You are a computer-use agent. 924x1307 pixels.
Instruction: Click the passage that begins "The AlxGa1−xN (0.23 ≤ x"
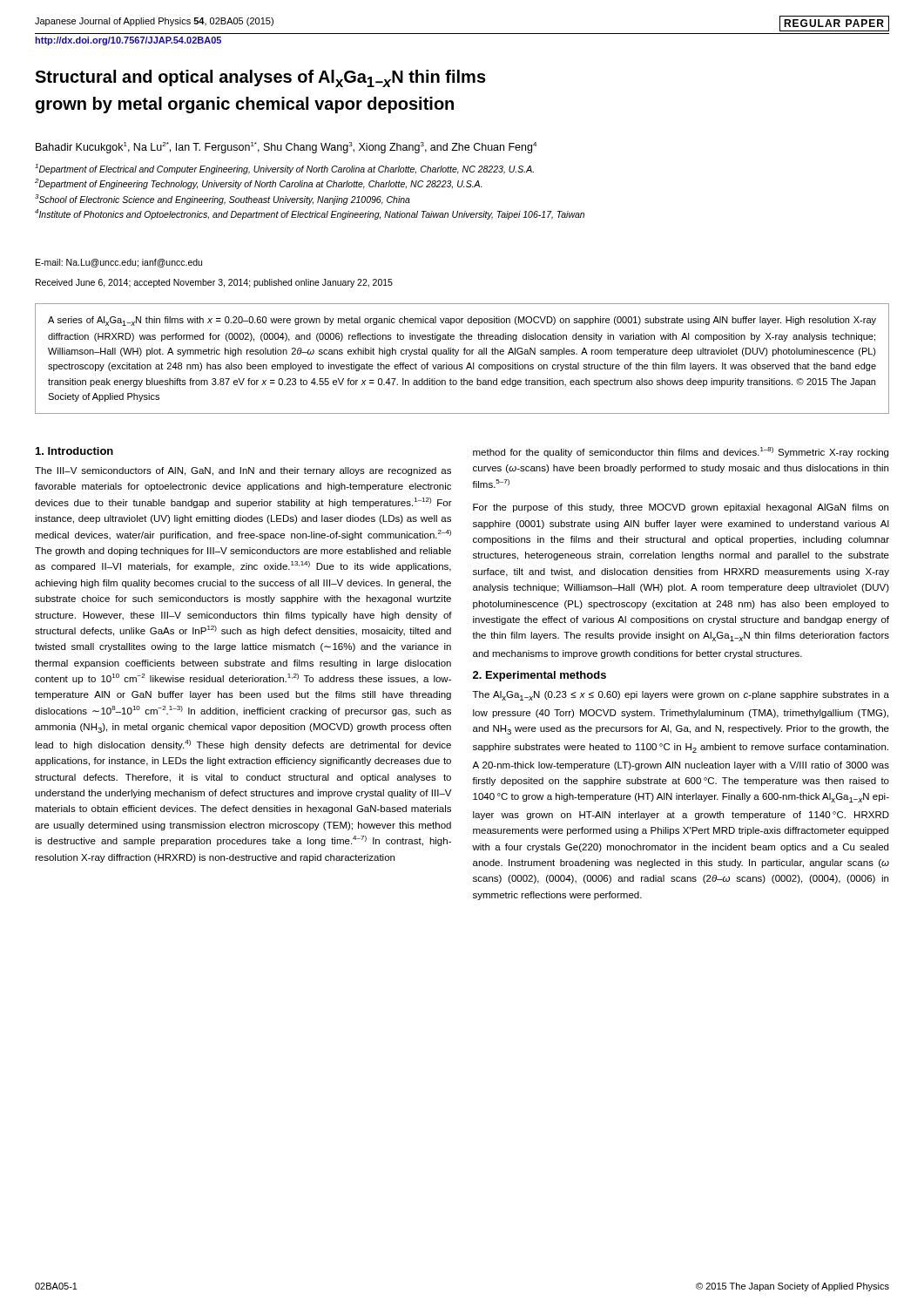(x=681, y=795)
